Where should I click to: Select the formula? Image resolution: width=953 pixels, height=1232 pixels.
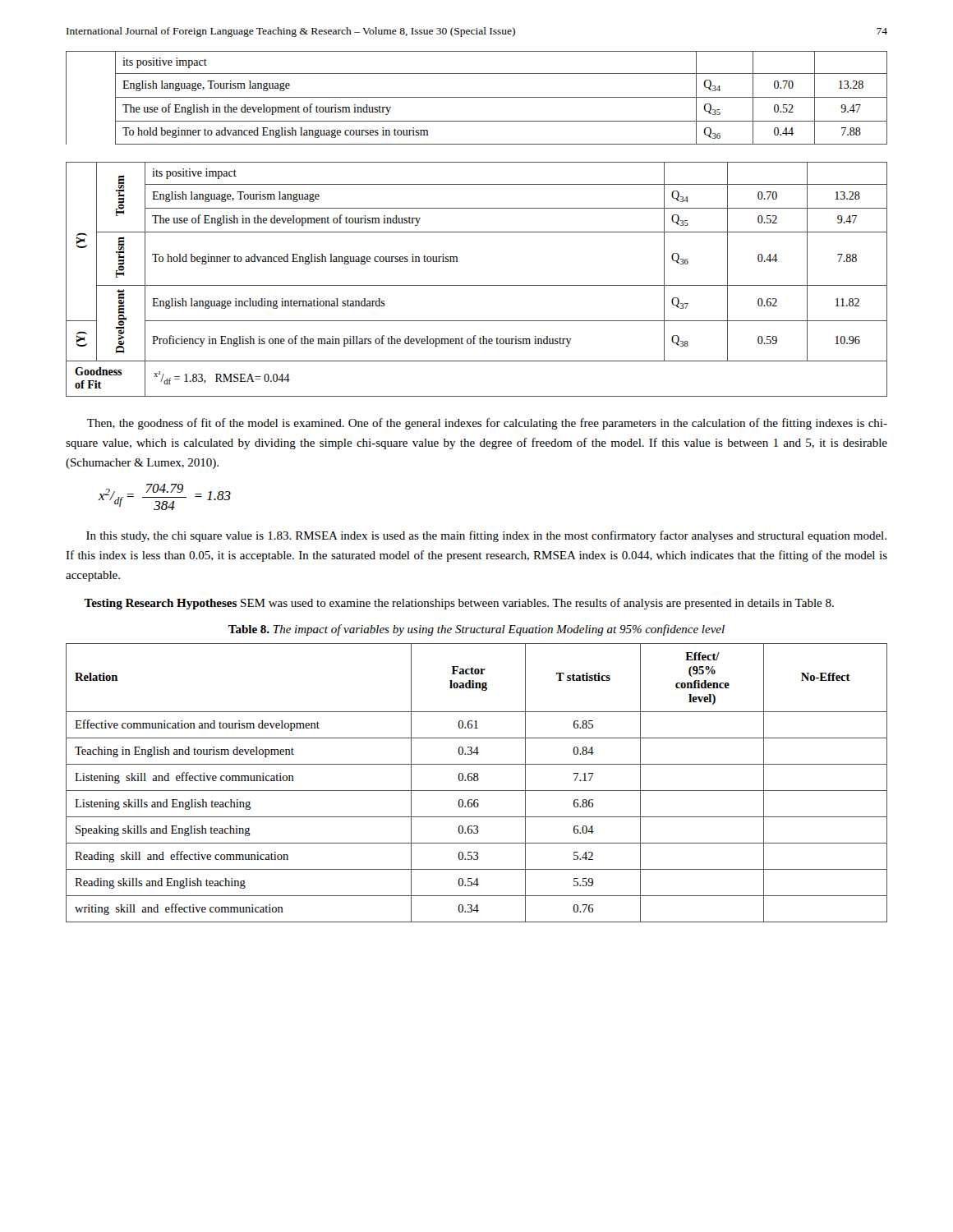(165, 497)
